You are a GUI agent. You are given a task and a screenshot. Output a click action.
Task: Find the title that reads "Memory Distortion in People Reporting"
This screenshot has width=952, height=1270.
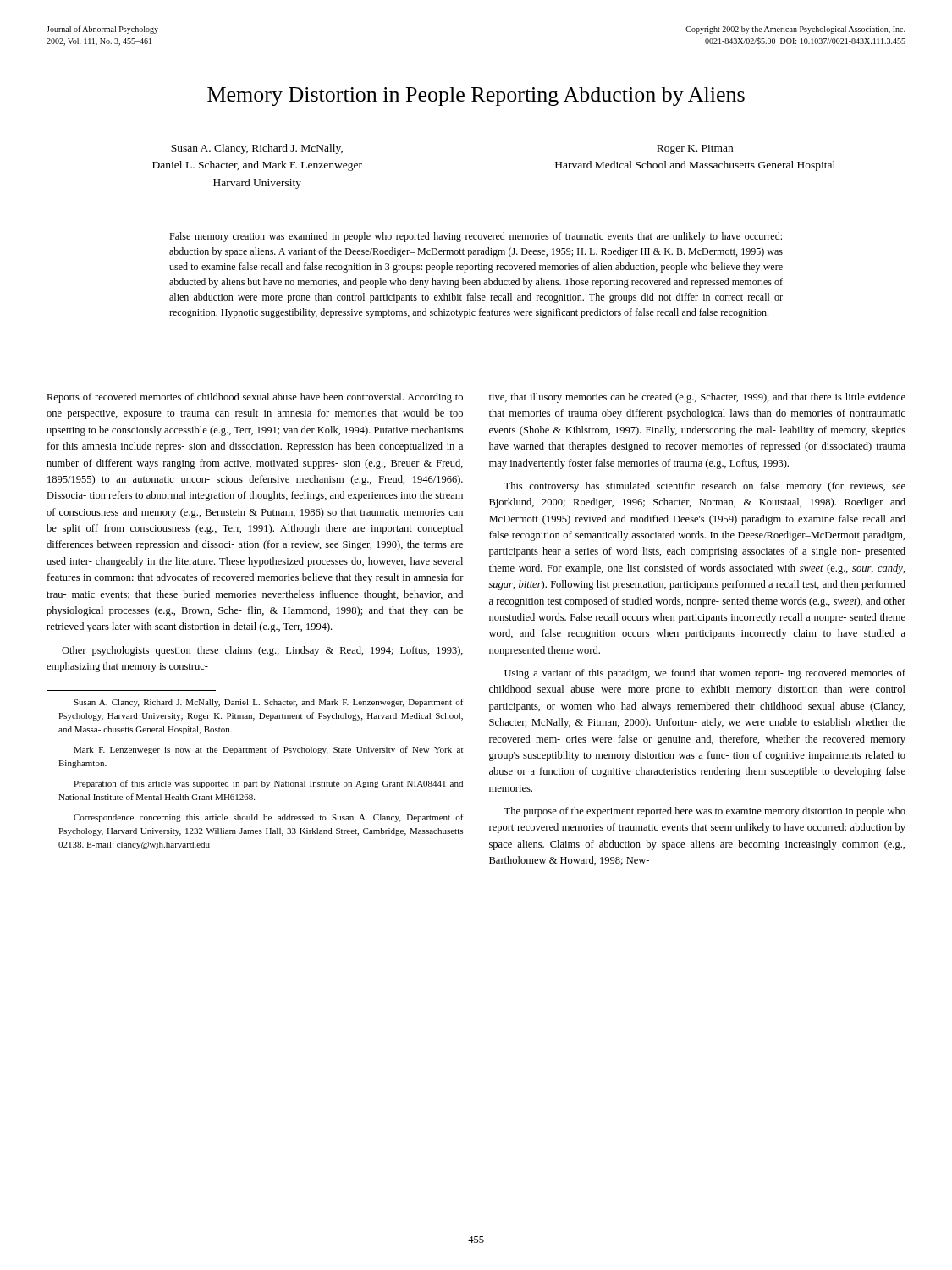(476, 95)
